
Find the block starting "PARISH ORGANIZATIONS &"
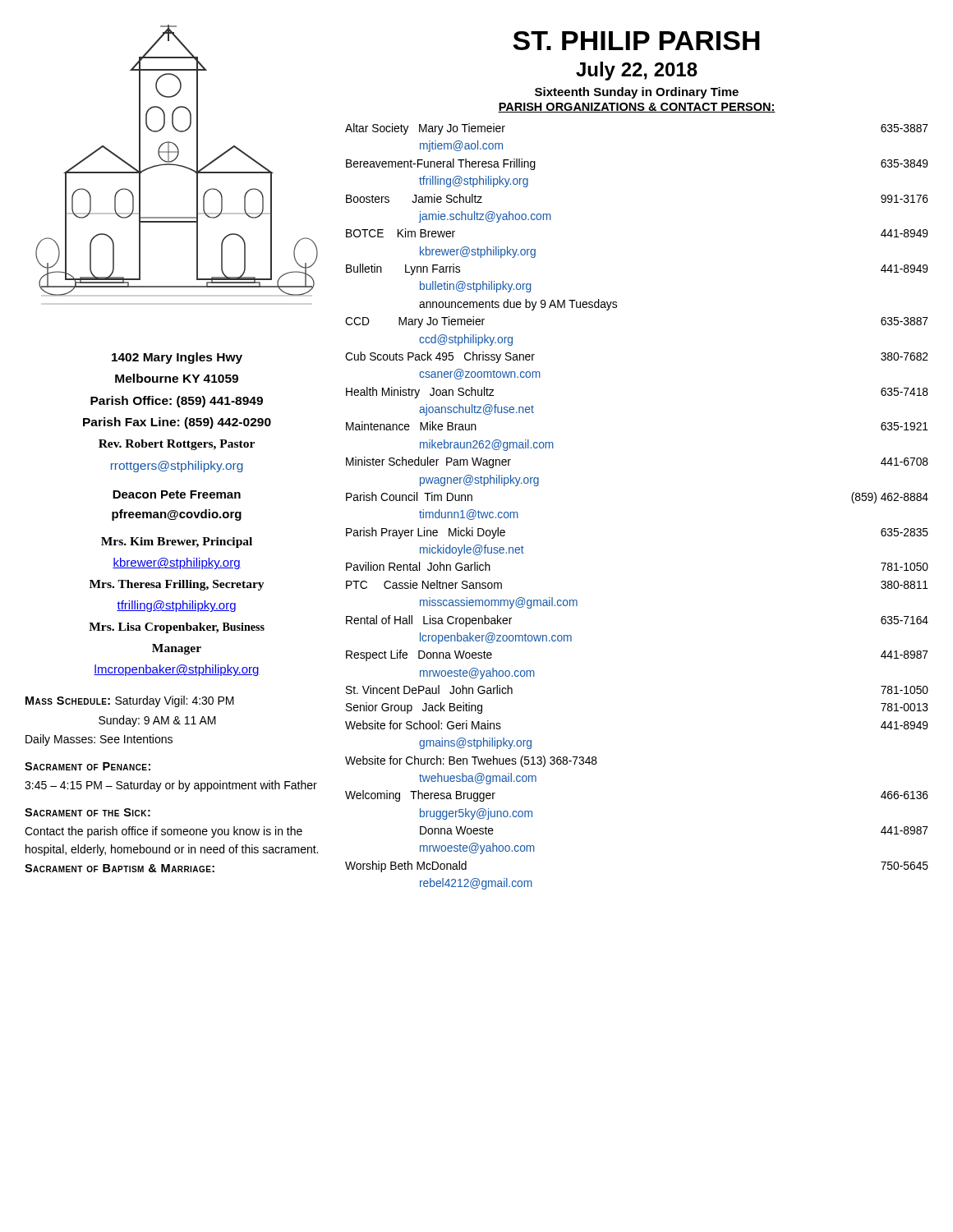[637, 107]
